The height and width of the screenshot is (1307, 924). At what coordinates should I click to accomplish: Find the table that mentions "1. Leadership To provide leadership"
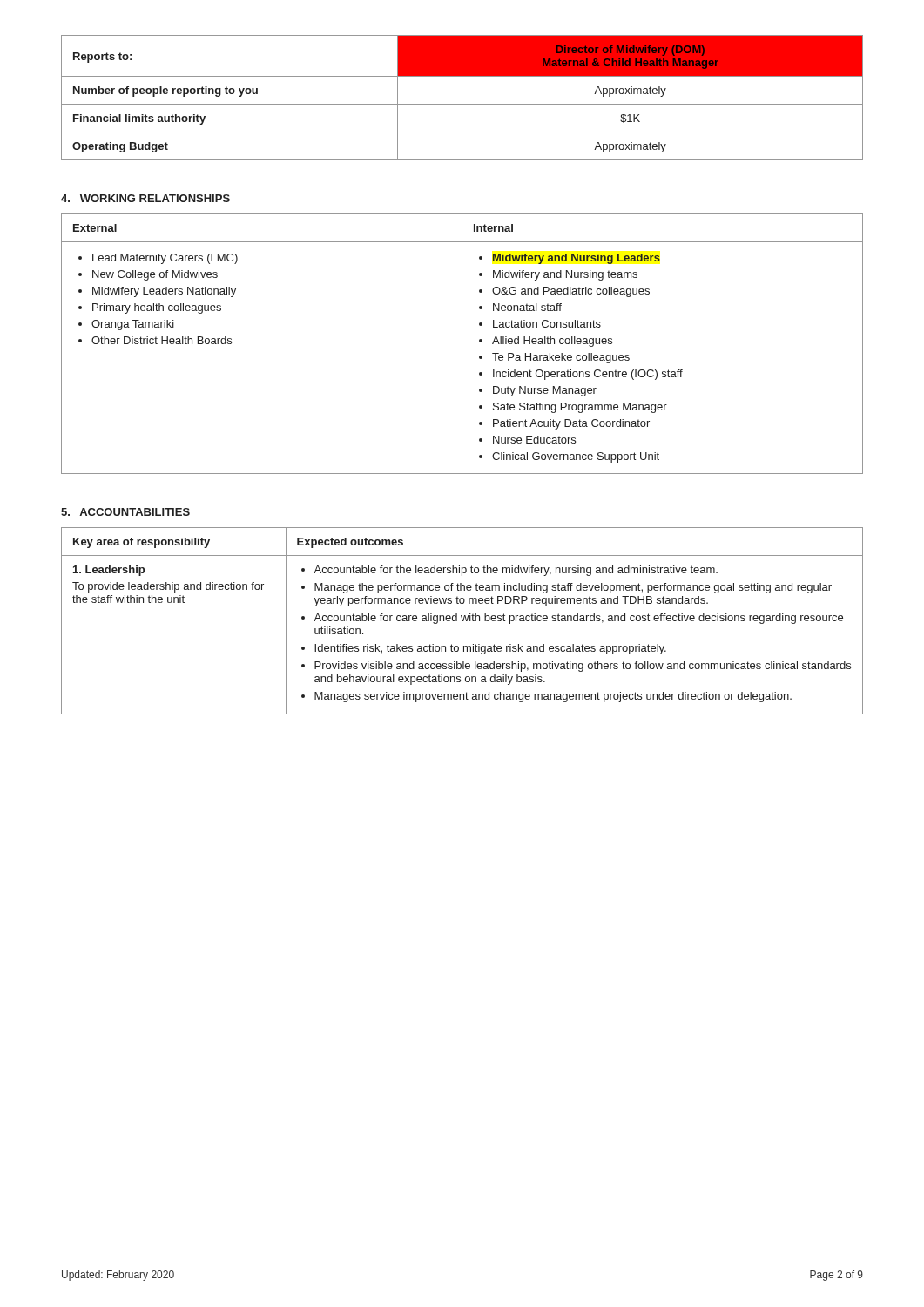462,621
